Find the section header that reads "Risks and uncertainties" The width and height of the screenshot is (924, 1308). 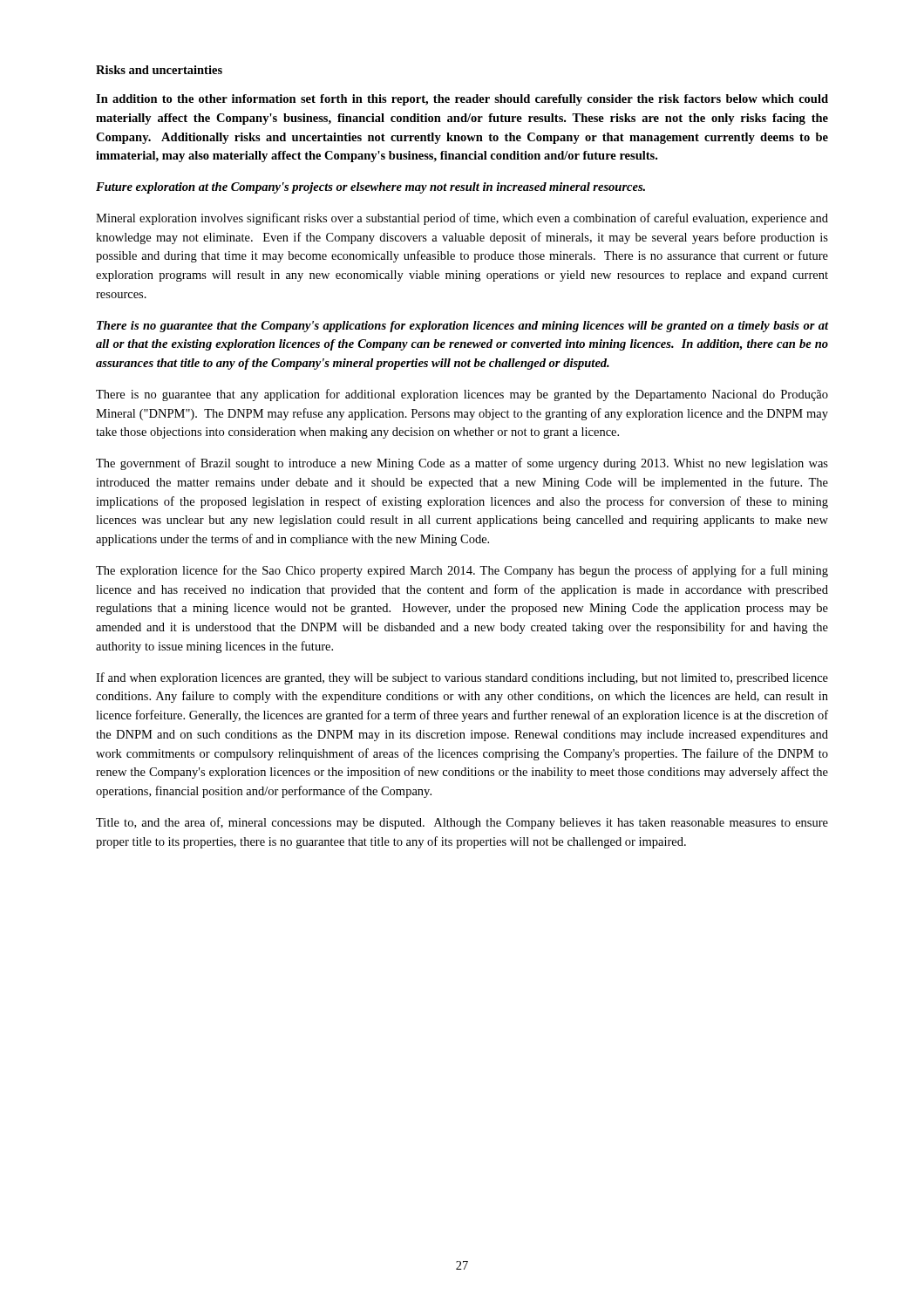159,70
